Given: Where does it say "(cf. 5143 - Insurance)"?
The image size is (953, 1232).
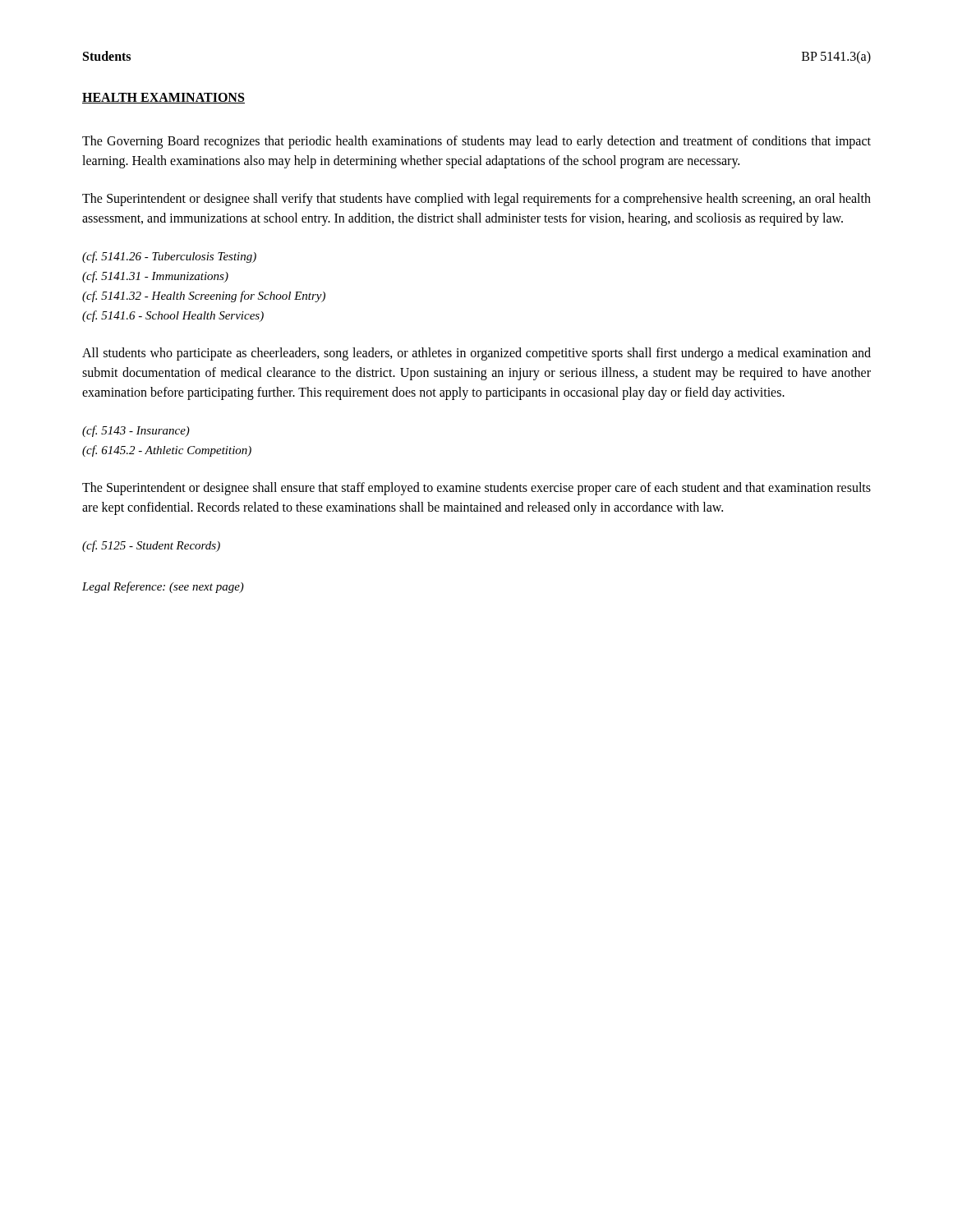Looking at the screenshot, I should tap(136, 430).
